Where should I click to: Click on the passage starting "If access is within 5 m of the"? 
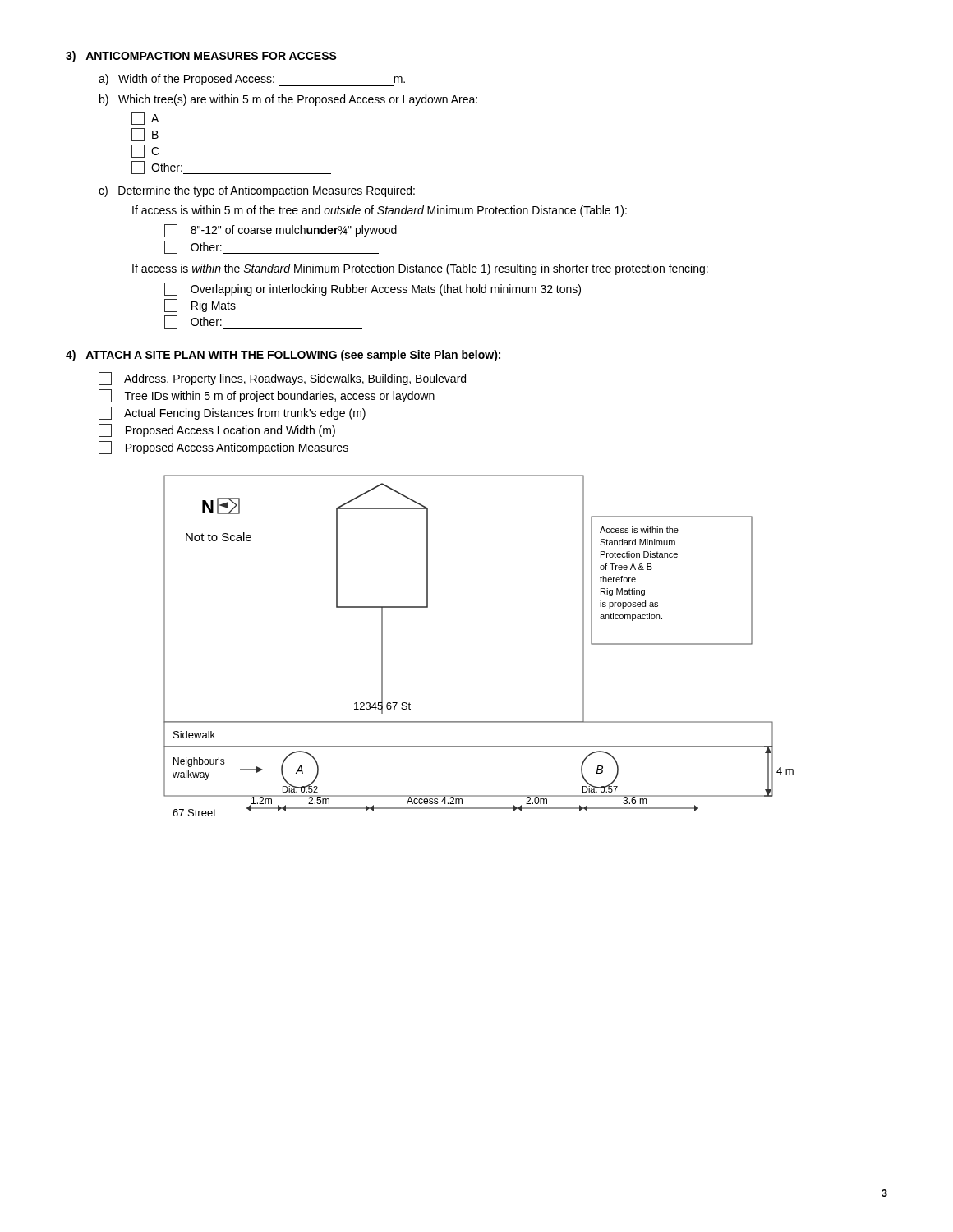379,210
